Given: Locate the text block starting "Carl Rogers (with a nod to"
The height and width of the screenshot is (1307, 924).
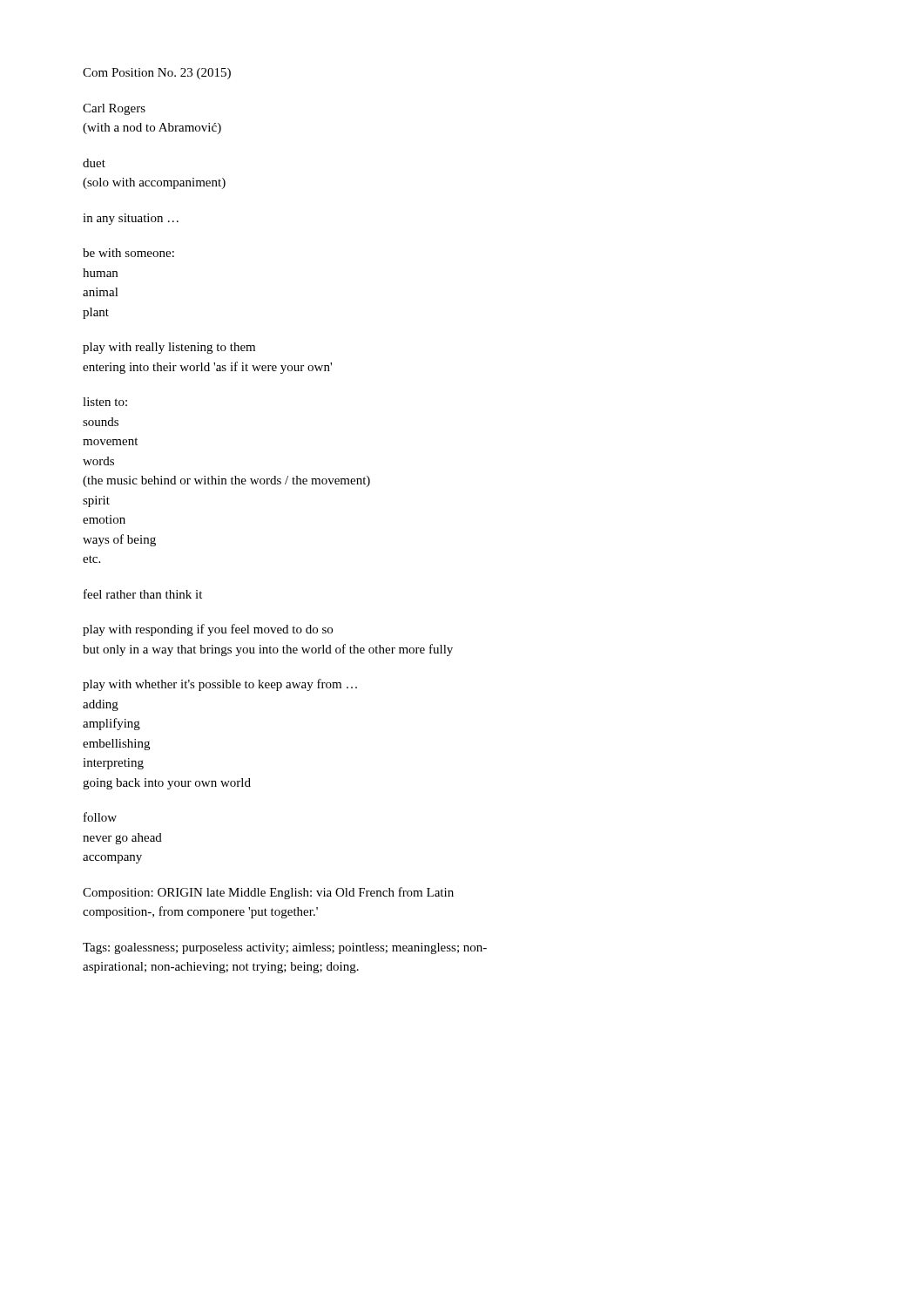Looking at the screenshot, I should coord(114,109).
